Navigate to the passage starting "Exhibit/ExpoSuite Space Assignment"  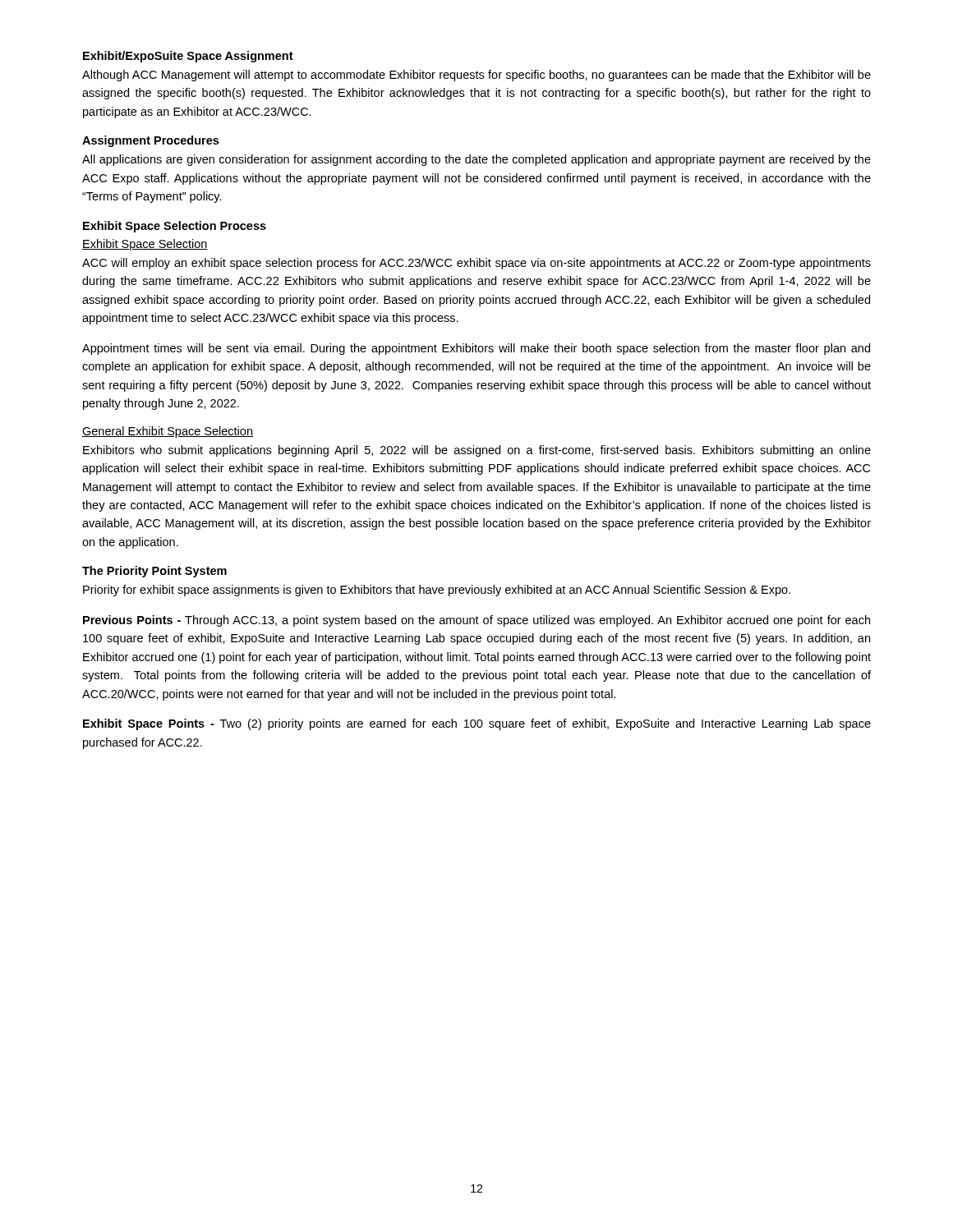tap(188, 56)
